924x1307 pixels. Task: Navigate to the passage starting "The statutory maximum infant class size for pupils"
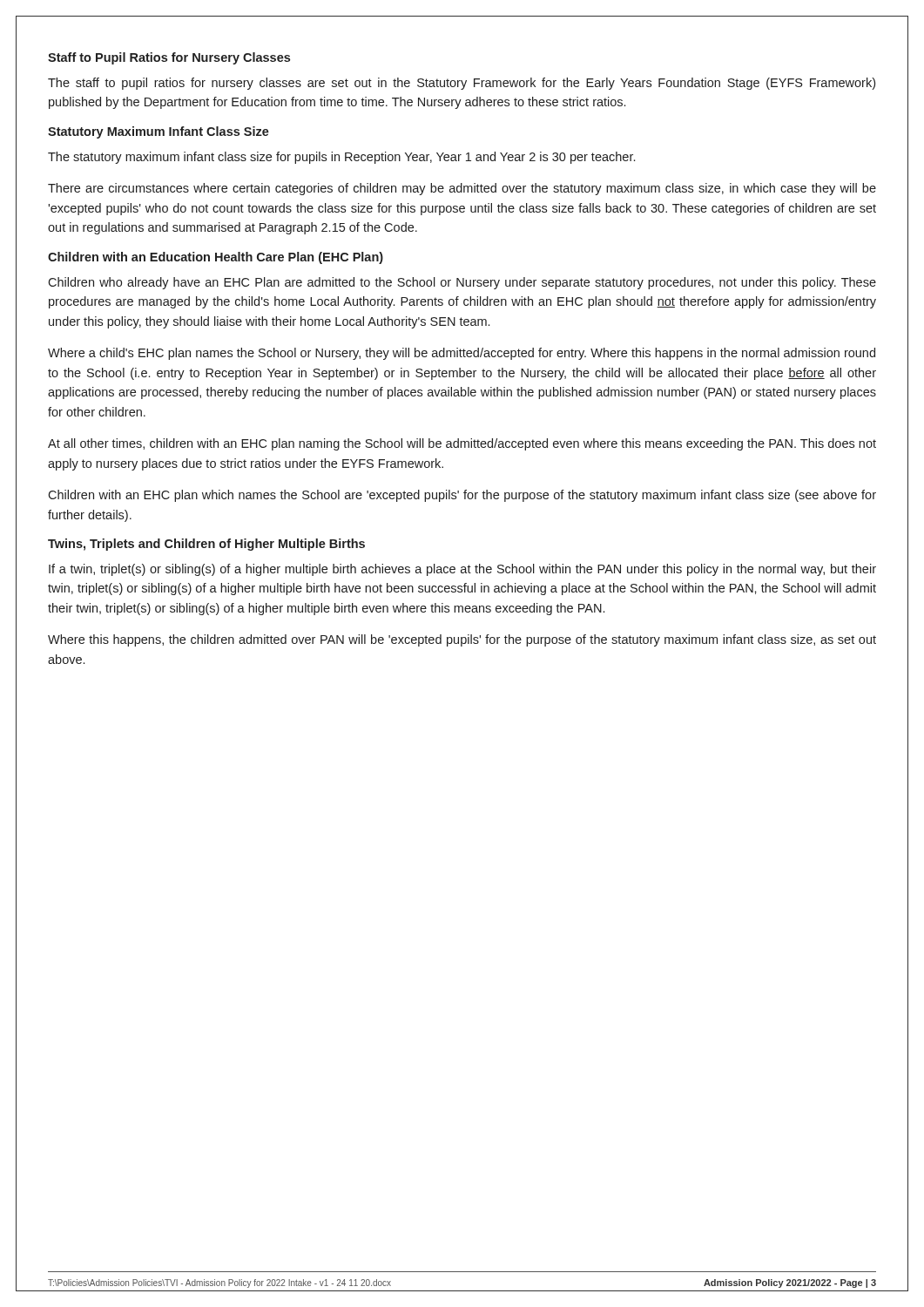342,157
